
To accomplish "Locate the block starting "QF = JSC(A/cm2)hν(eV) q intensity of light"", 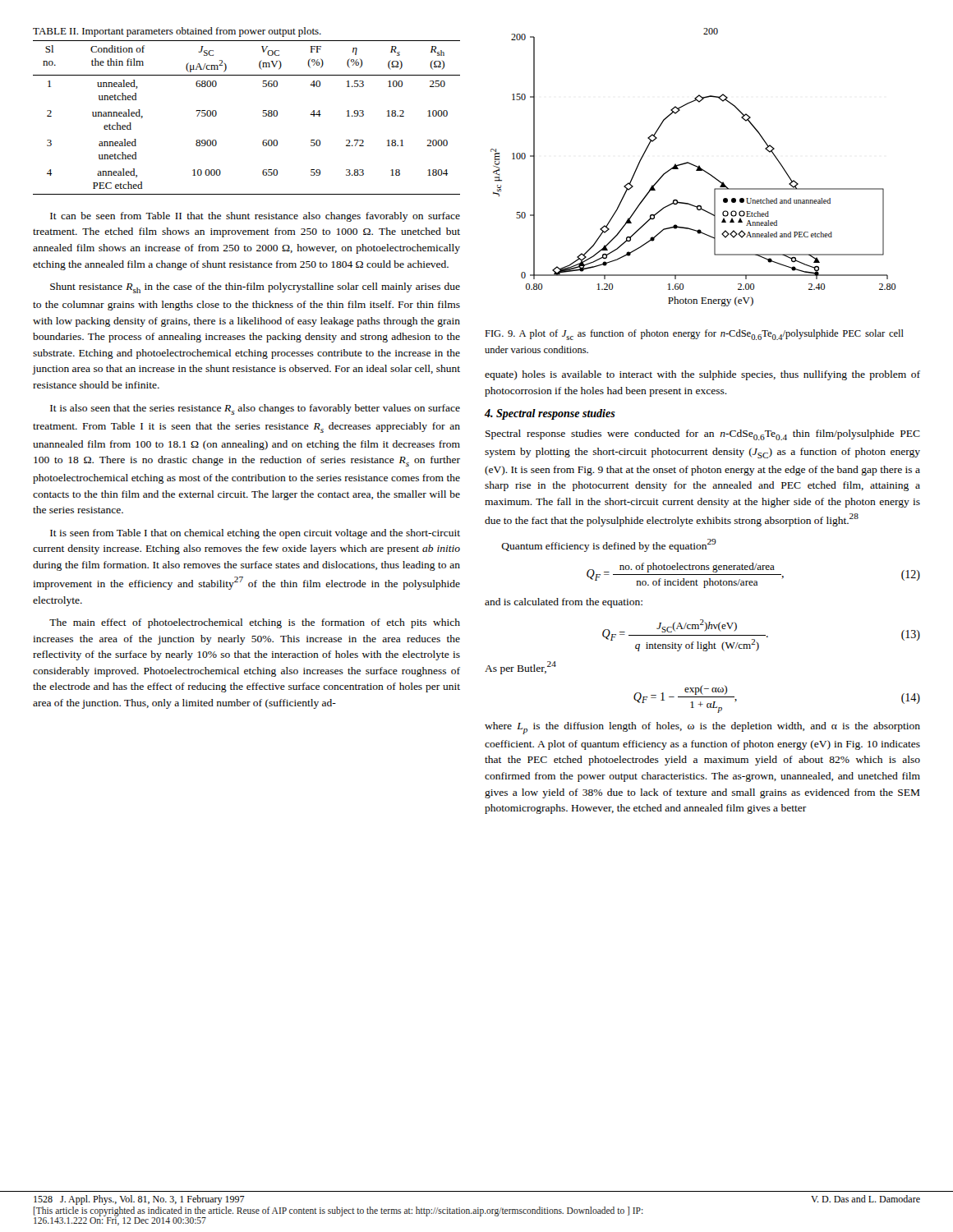I will pos(702,635).
